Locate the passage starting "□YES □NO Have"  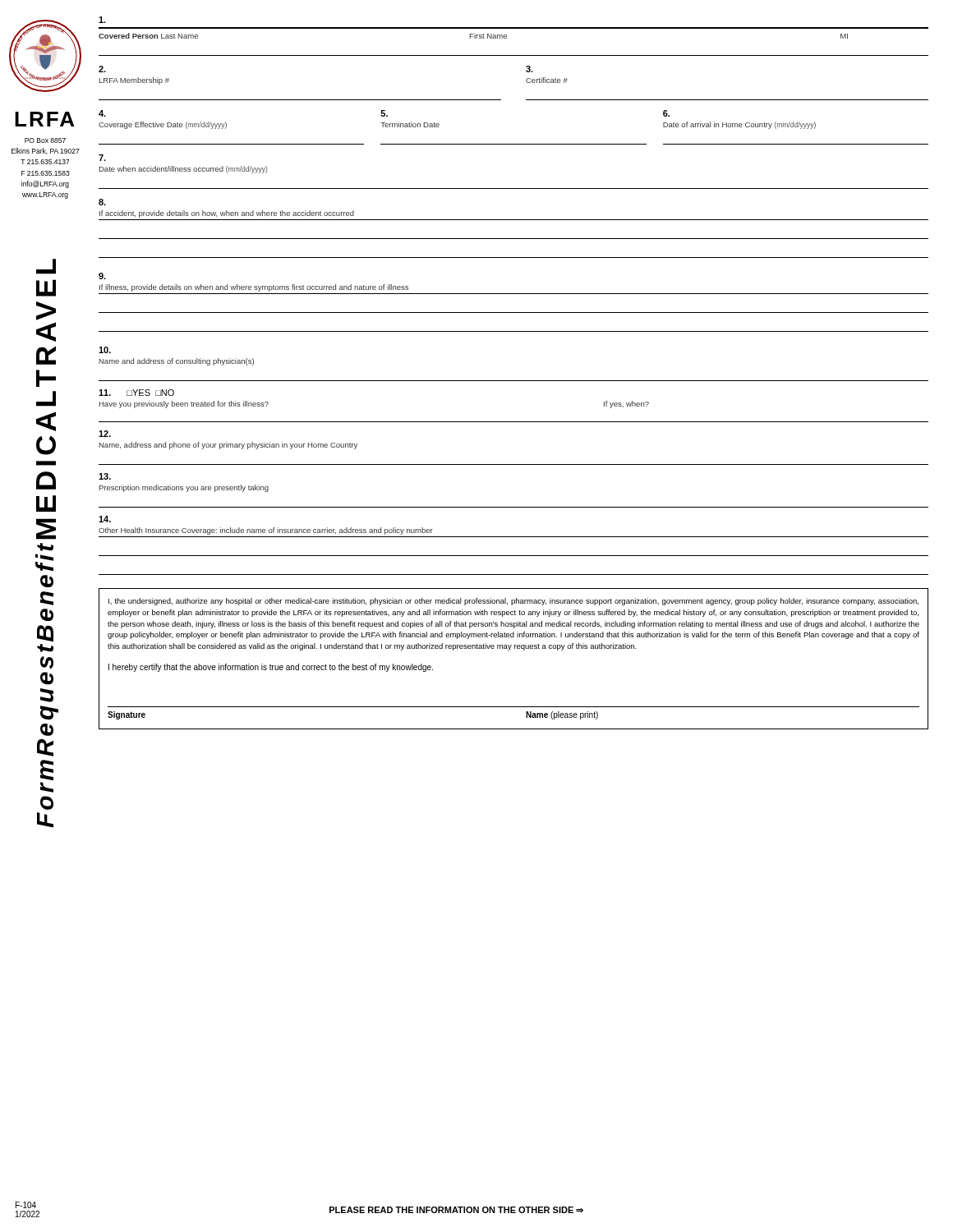(136, 393)
